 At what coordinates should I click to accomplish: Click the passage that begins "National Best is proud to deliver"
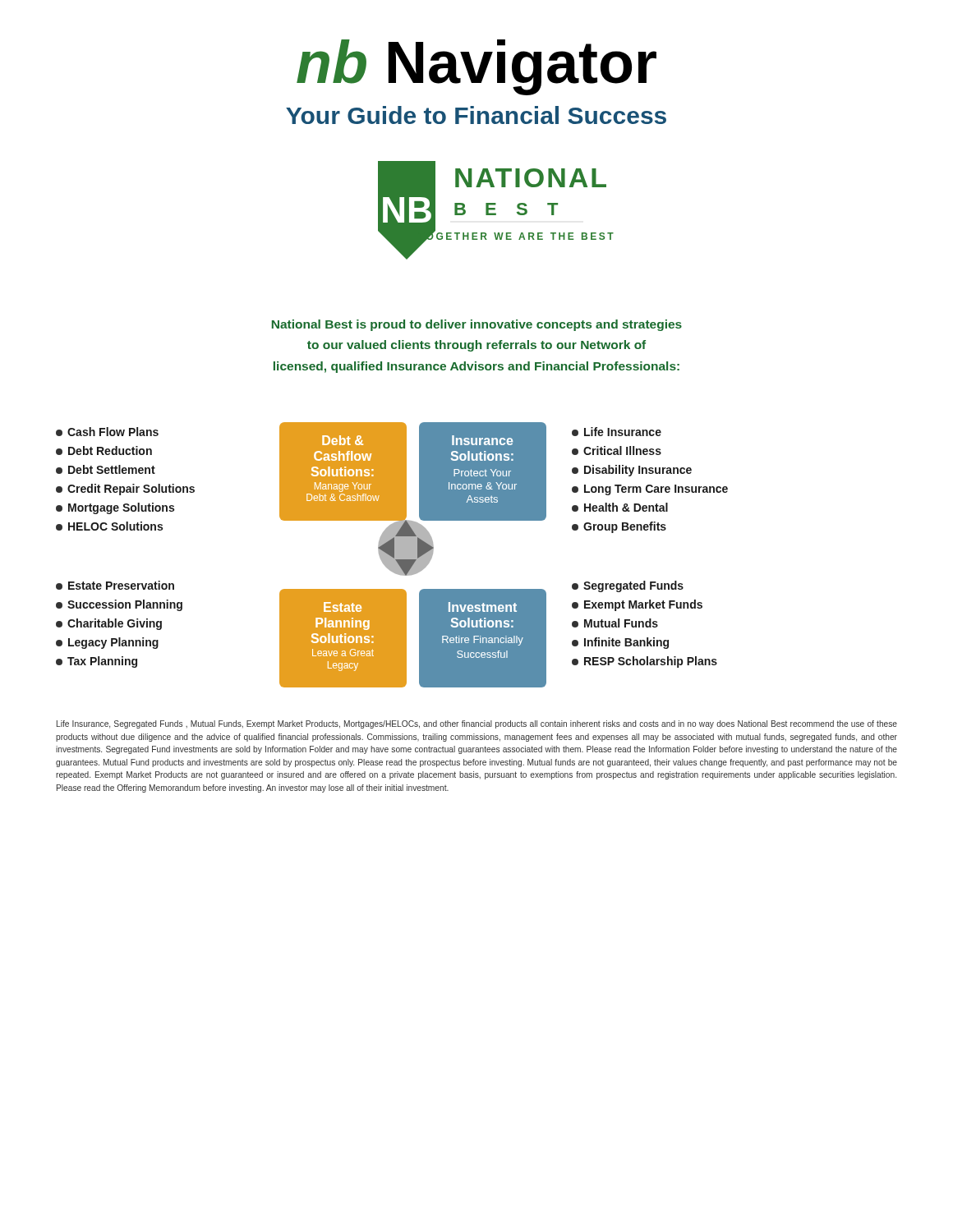click(x=476, y=345)
